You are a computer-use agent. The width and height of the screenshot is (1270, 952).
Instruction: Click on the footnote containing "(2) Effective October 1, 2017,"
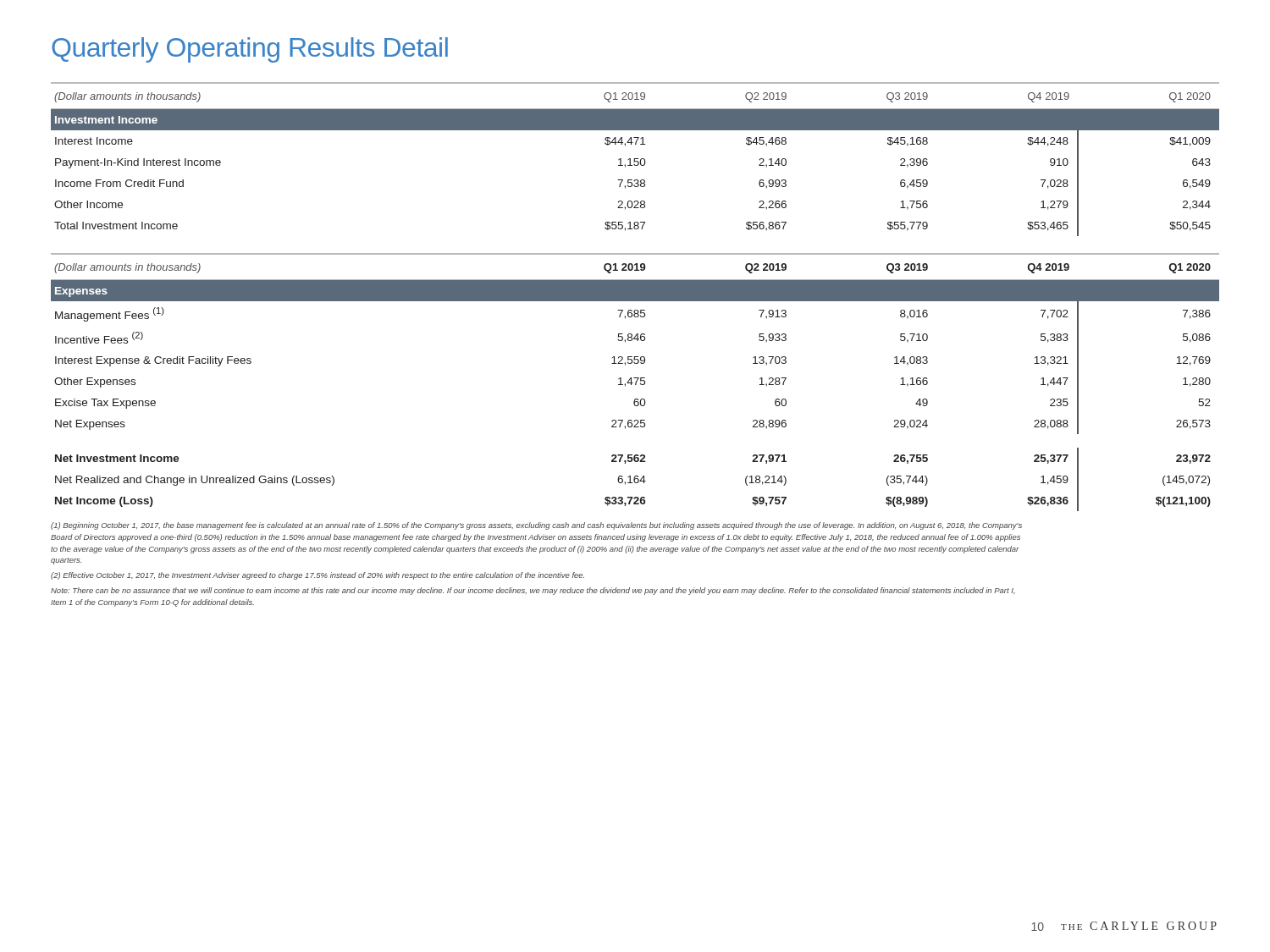coord(318,575)
